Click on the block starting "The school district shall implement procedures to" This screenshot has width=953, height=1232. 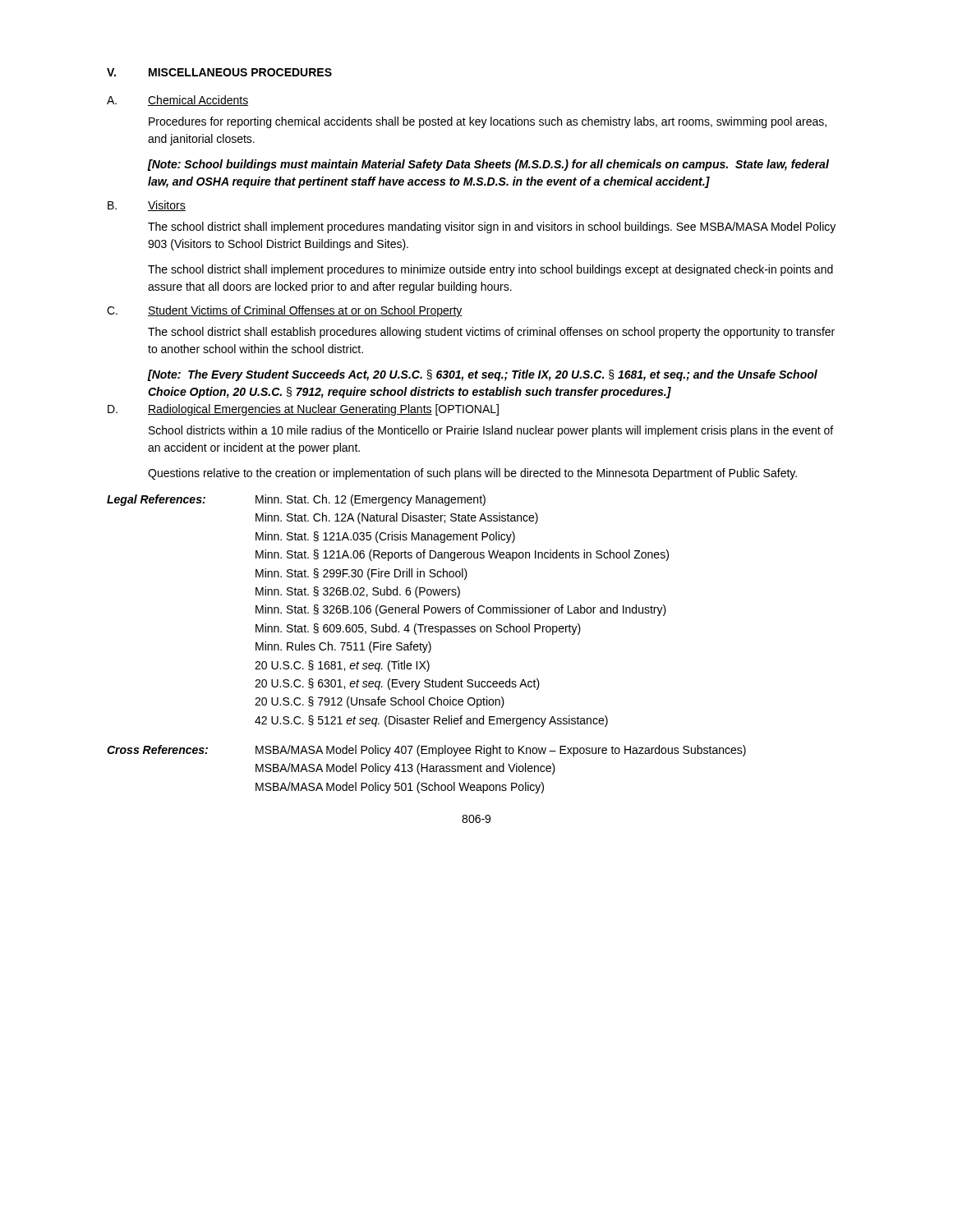tap(491, 278)
